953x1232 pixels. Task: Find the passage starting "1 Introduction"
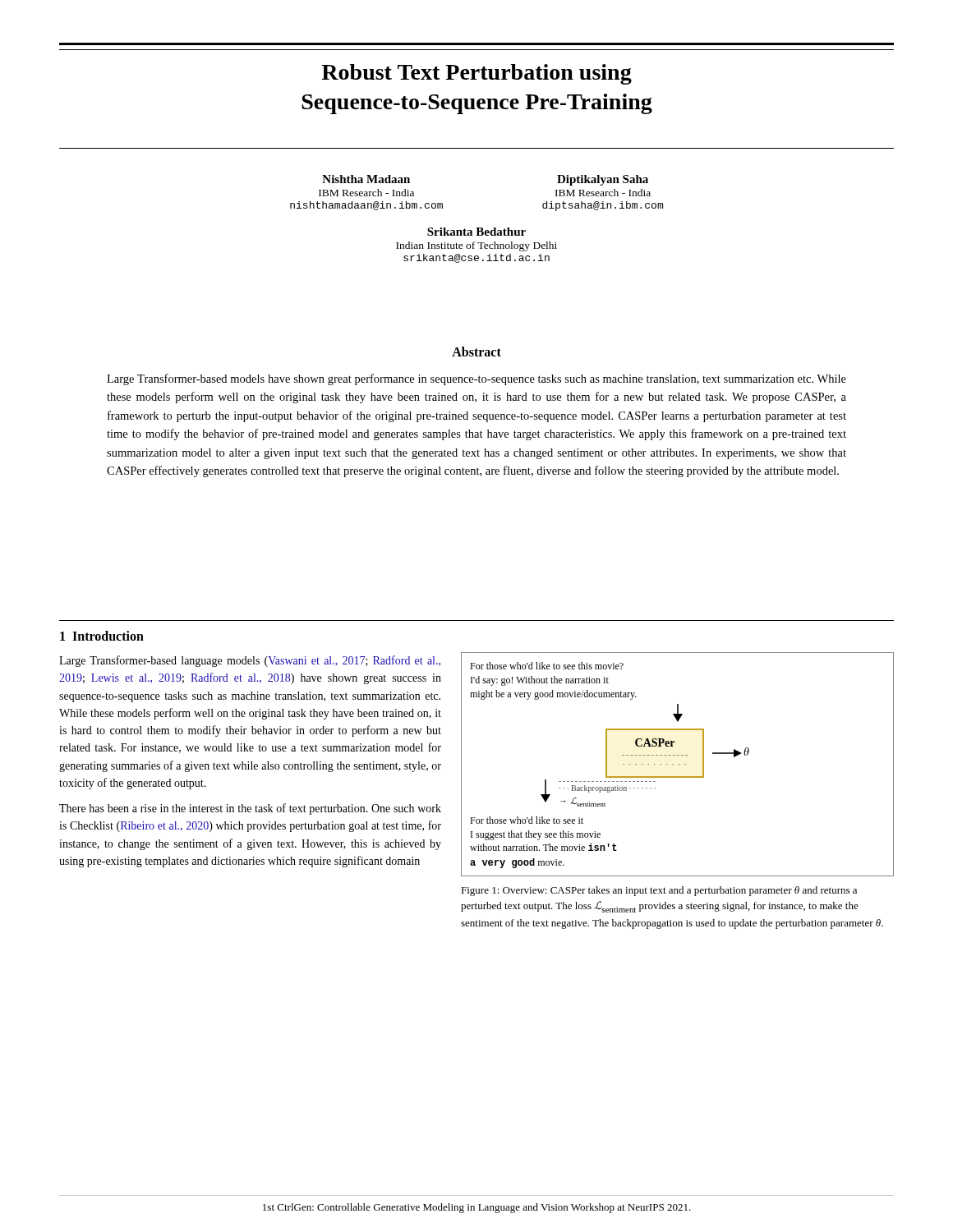[101, 636]
